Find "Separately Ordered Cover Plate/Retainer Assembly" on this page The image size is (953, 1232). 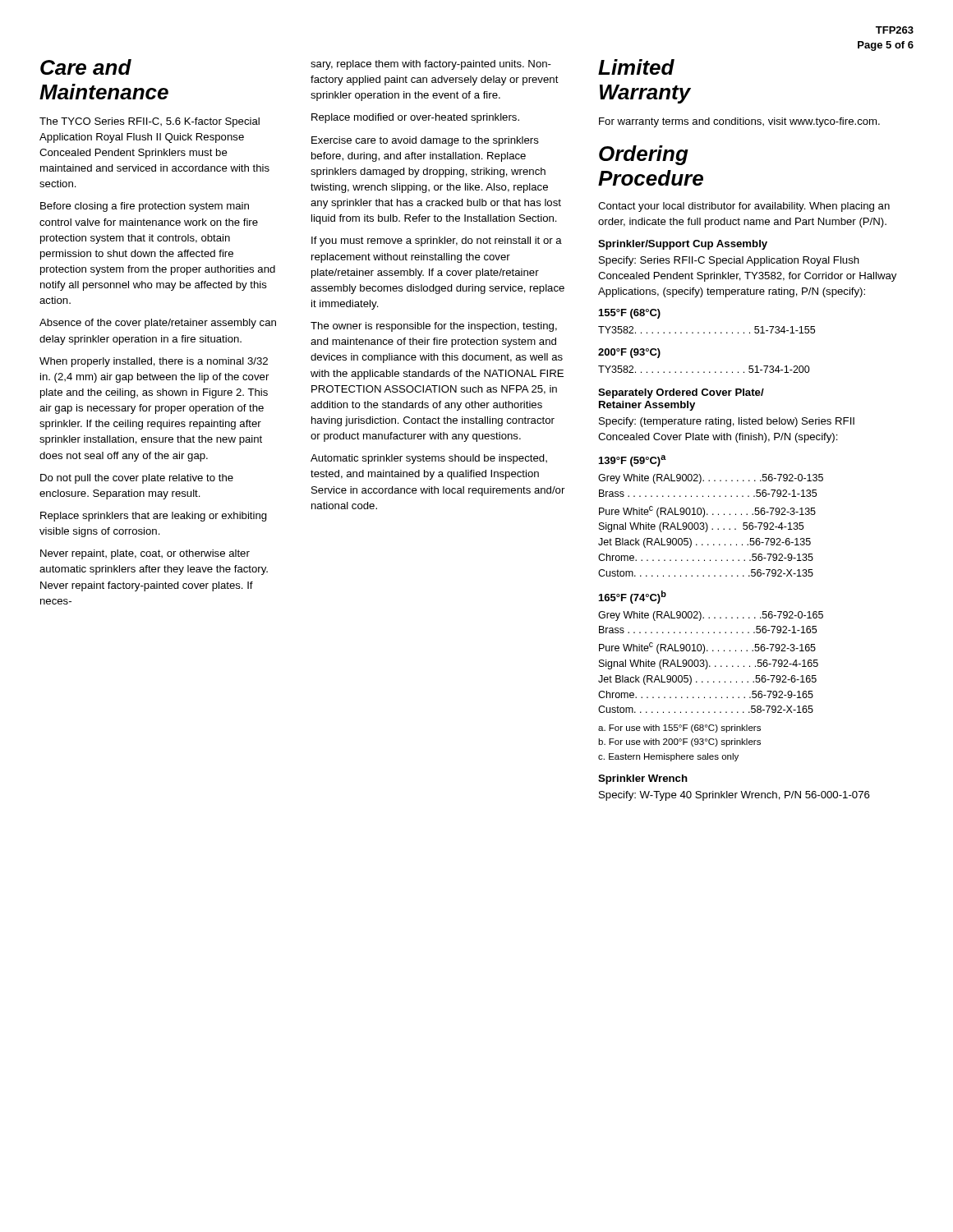681,398
